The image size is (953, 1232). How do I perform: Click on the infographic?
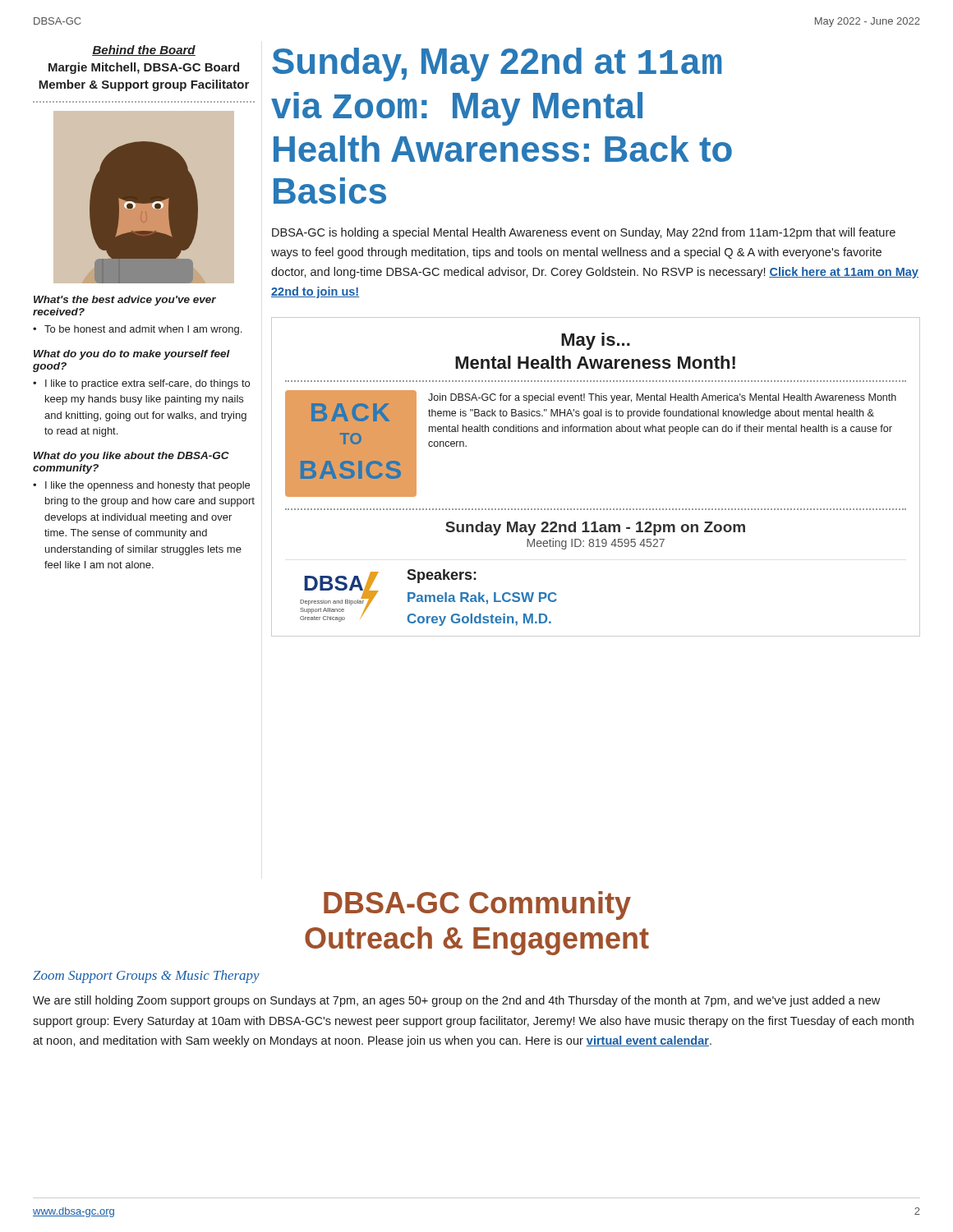pos(596,477)
